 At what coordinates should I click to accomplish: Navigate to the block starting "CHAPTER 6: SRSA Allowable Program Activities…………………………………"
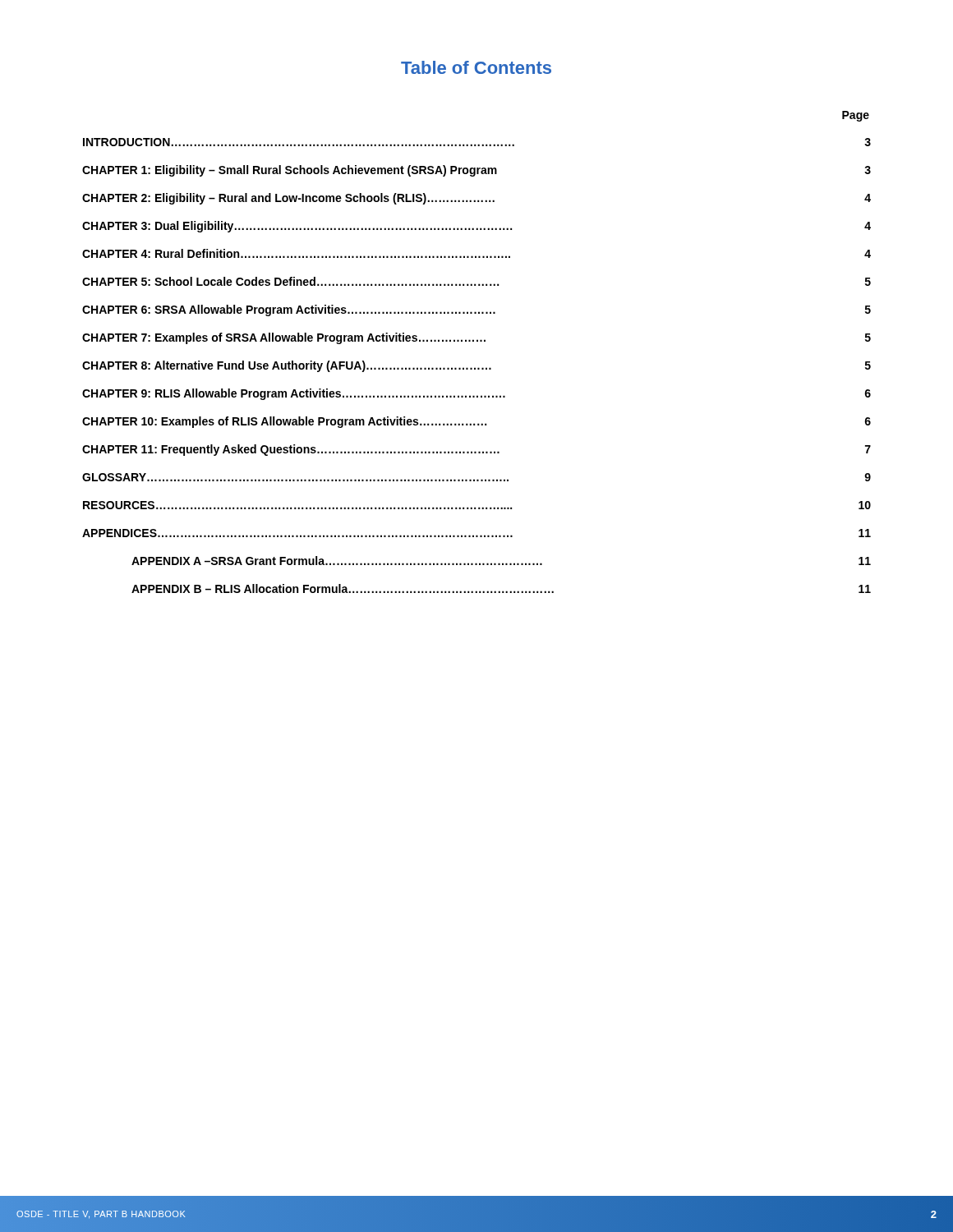476,310
